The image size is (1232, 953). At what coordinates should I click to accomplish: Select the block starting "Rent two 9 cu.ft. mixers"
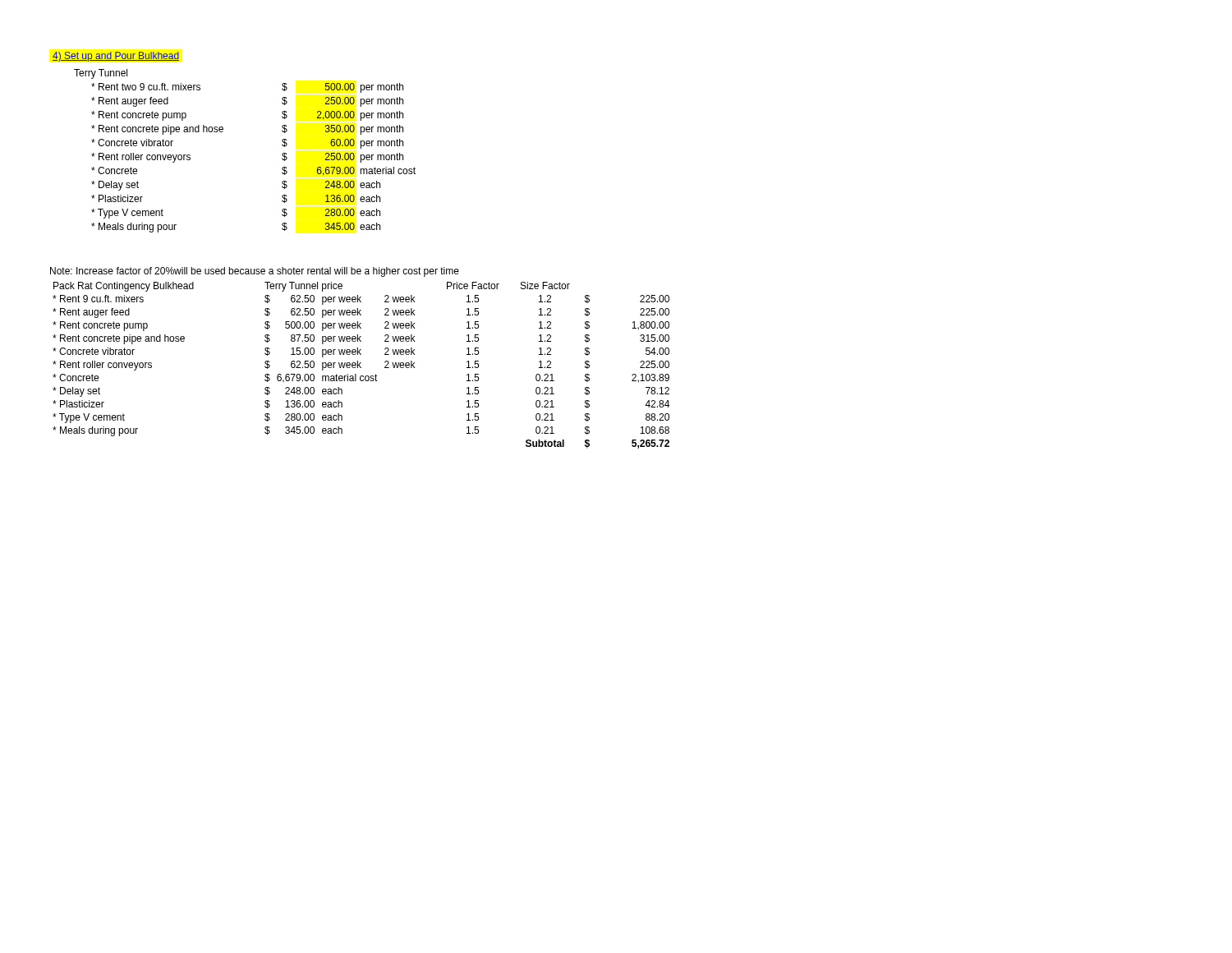(x=142, y=87)
